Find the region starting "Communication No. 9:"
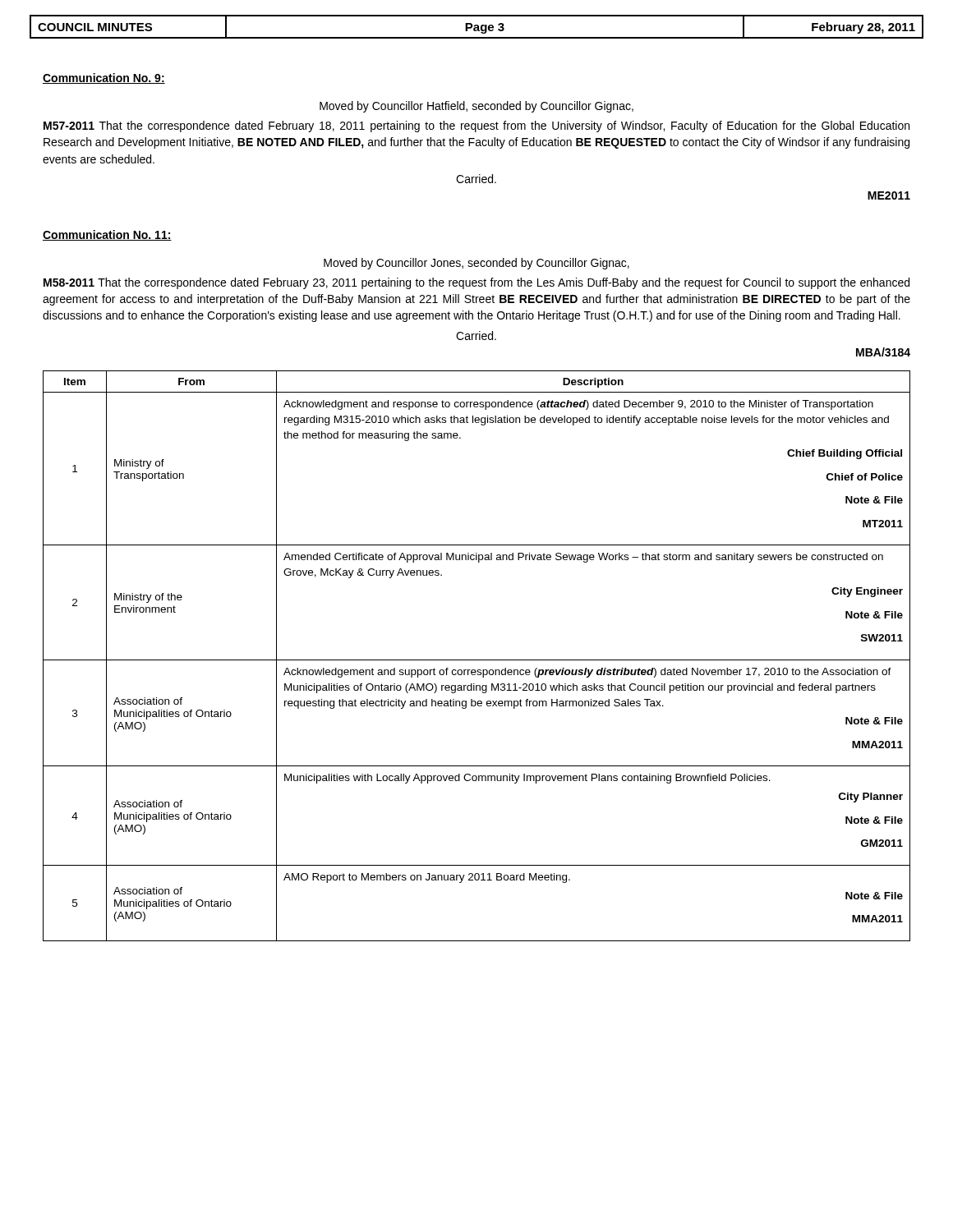This screenshot has height=1232, width=953. click(104, 78)
